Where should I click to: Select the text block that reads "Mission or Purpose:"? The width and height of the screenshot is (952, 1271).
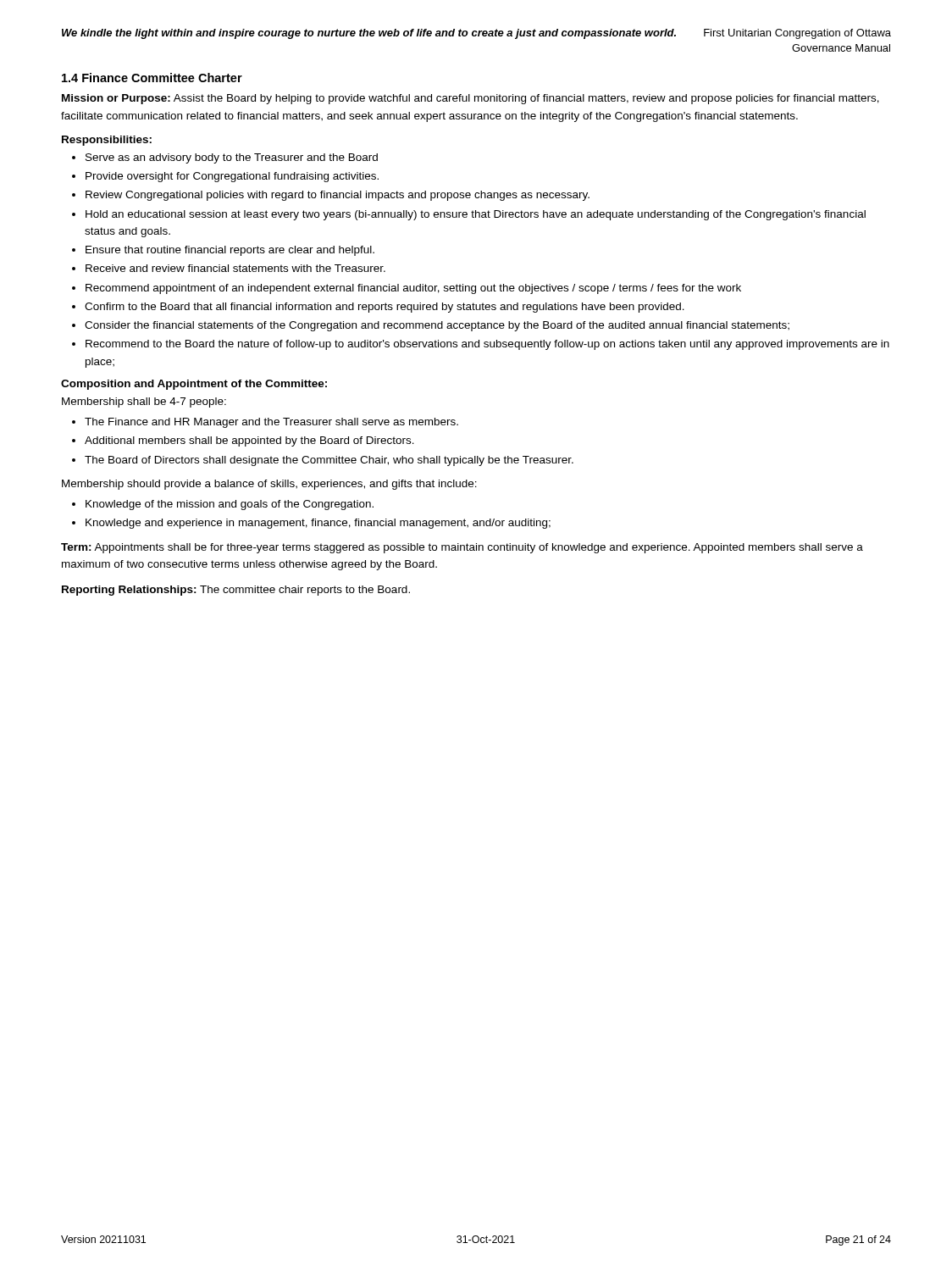coord(470,107)
